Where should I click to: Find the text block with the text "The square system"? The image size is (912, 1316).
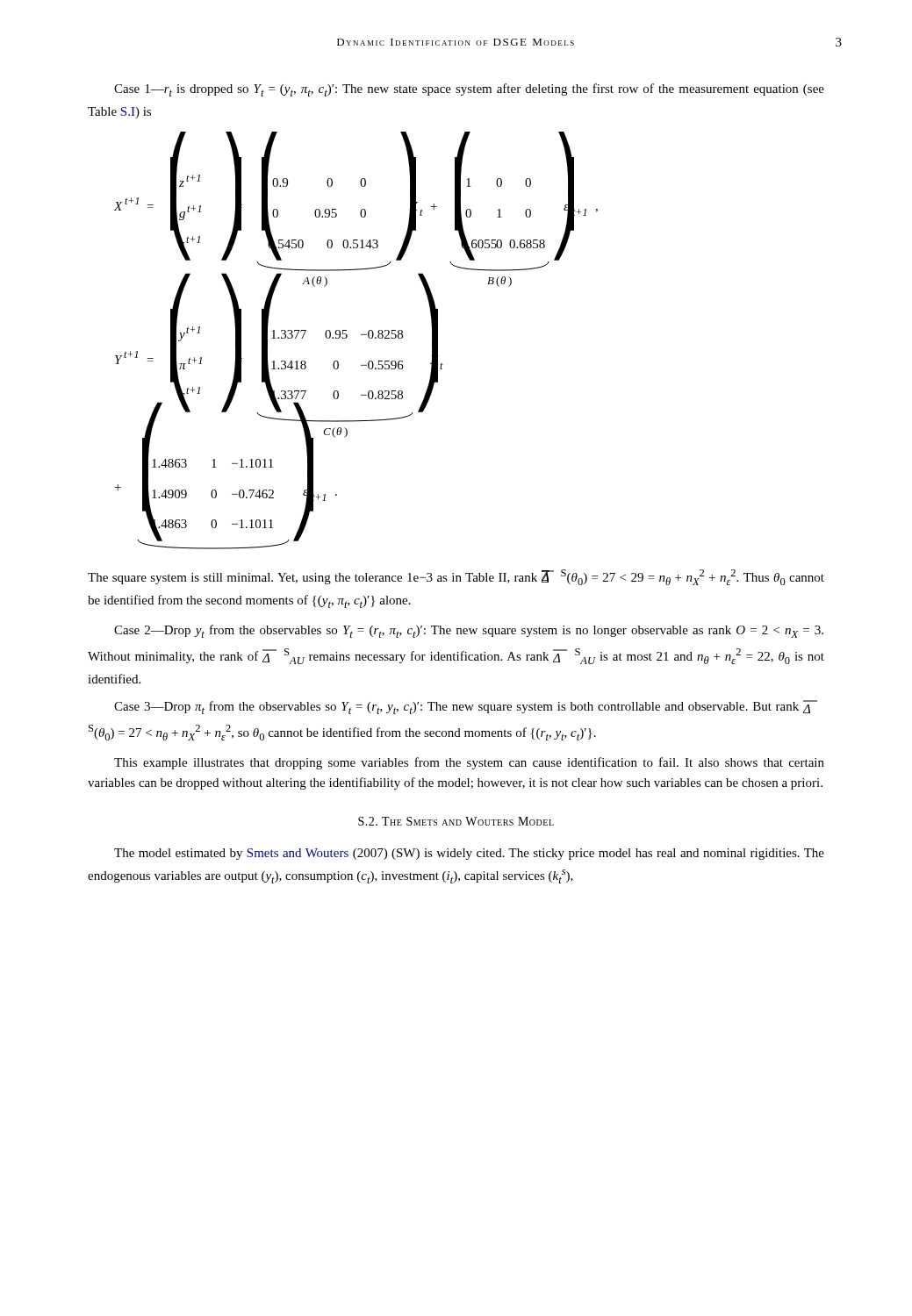coord(456,589)
